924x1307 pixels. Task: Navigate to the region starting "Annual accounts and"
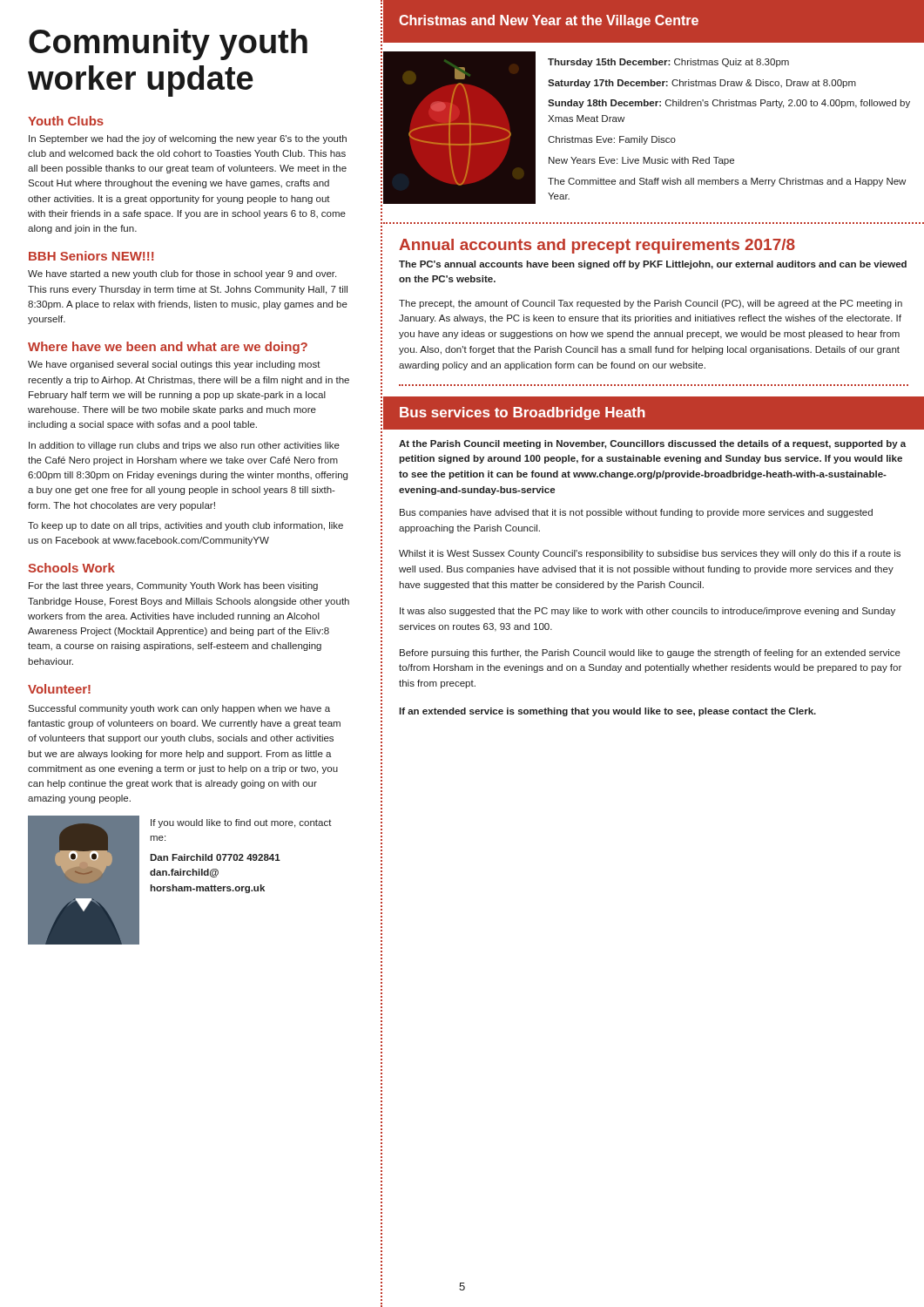654,241
